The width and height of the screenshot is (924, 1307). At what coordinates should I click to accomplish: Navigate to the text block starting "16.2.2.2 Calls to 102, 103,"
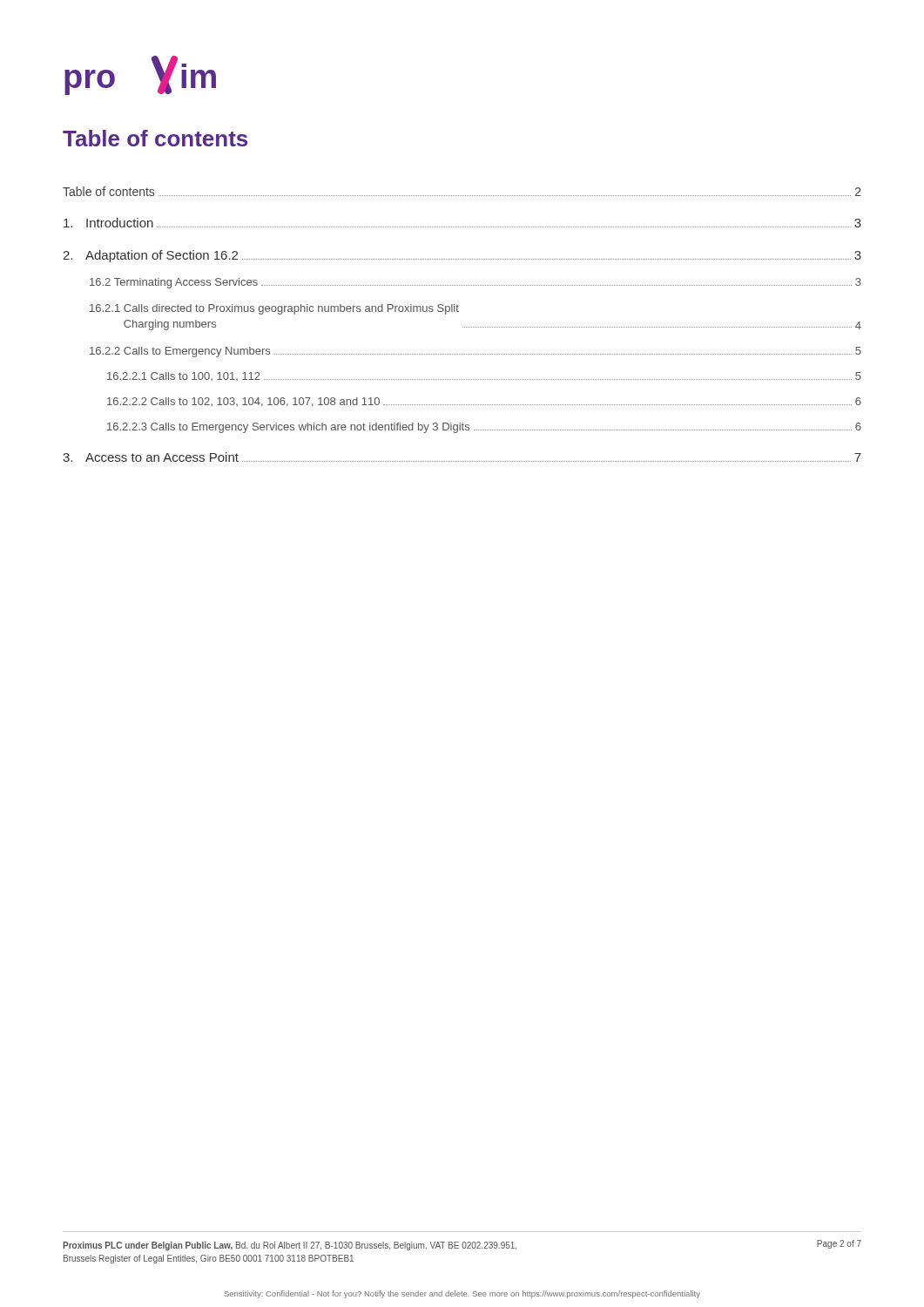[484, 402]
